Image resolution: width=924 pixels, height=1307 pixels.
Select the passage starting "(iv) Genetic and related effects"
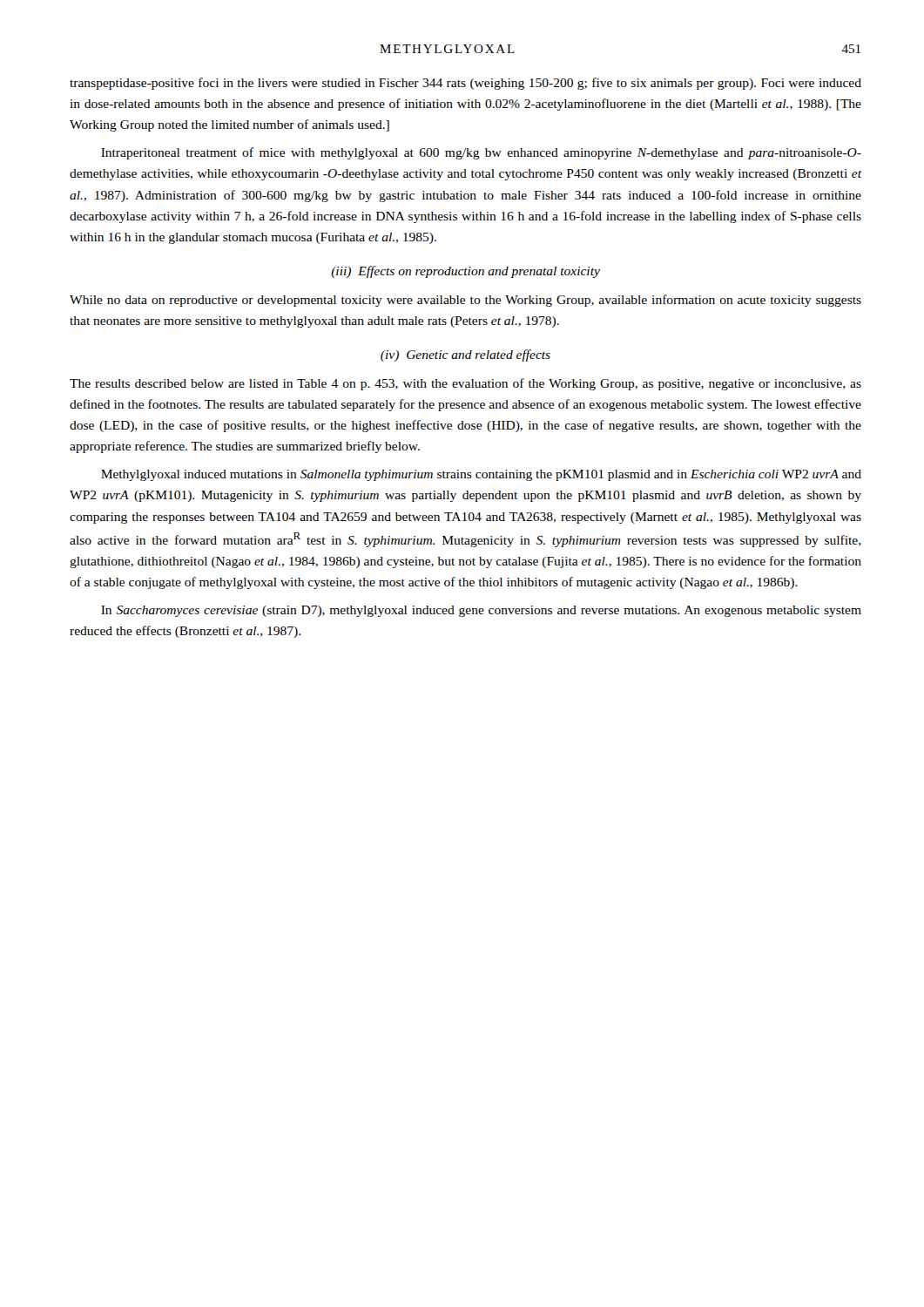(465, 354)
